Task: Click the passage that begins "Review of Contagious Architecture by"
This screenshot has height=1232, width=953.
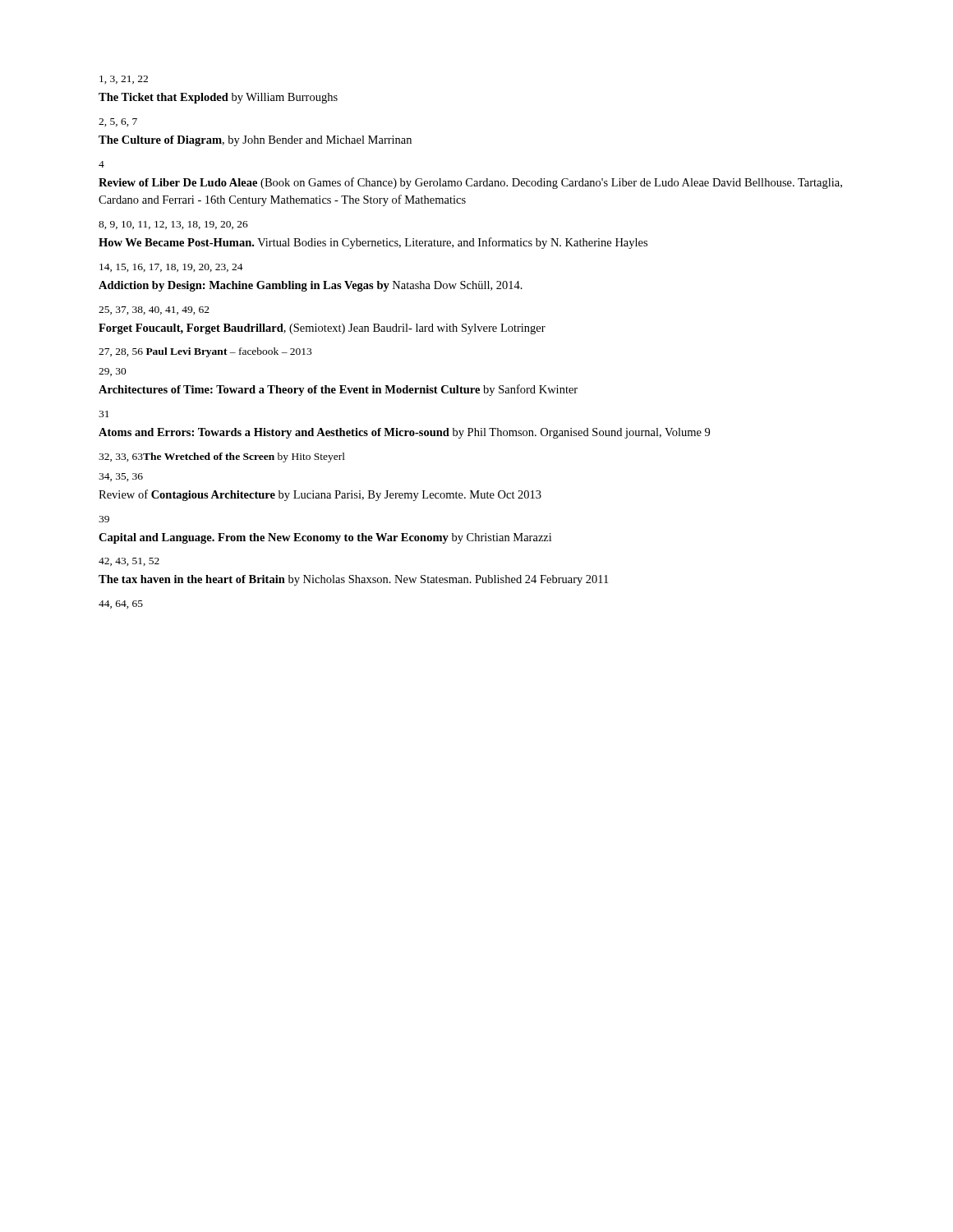Action: tap(320, 494)
